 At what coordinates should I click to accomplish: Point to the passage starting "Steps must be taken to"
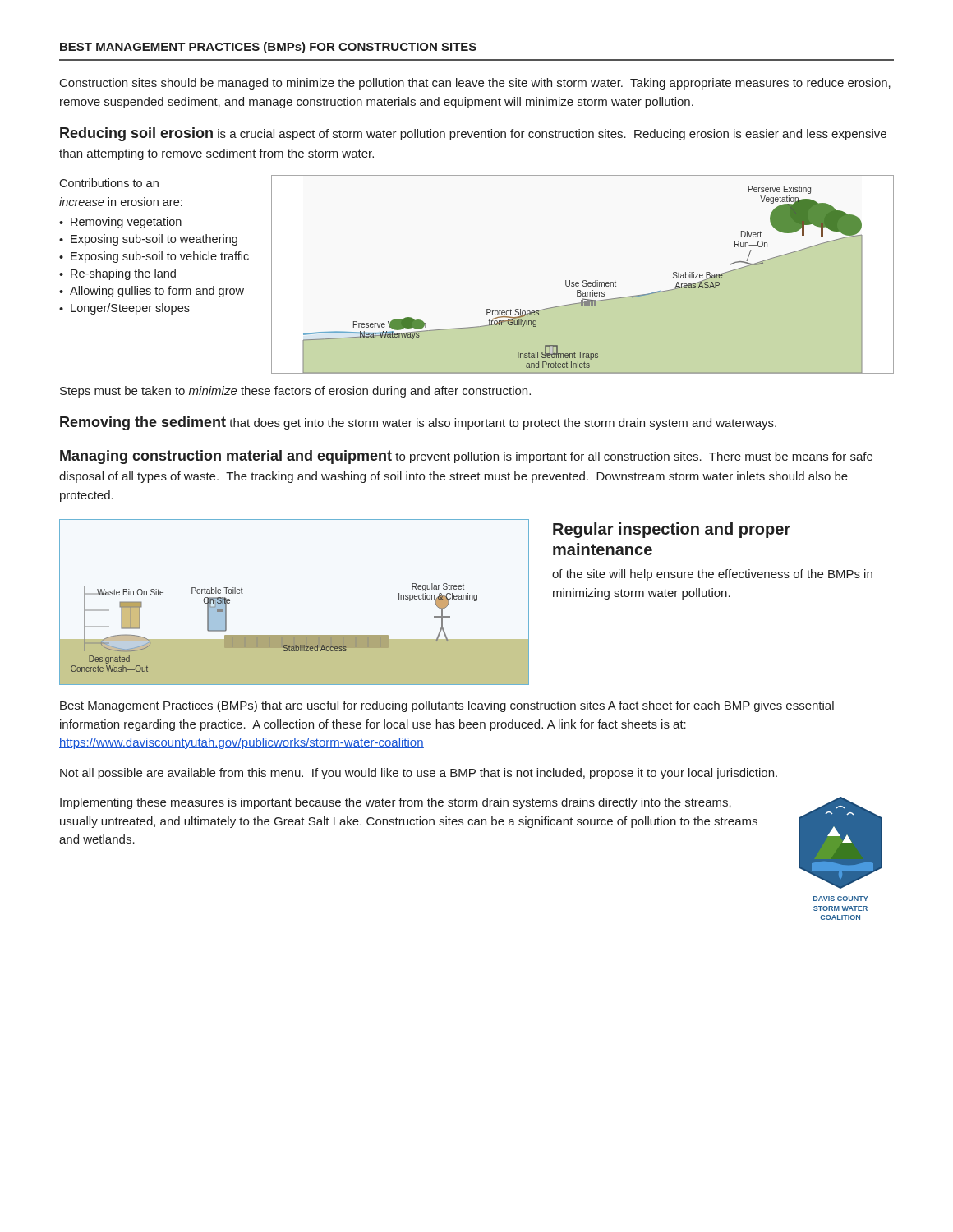click(295, 390)
